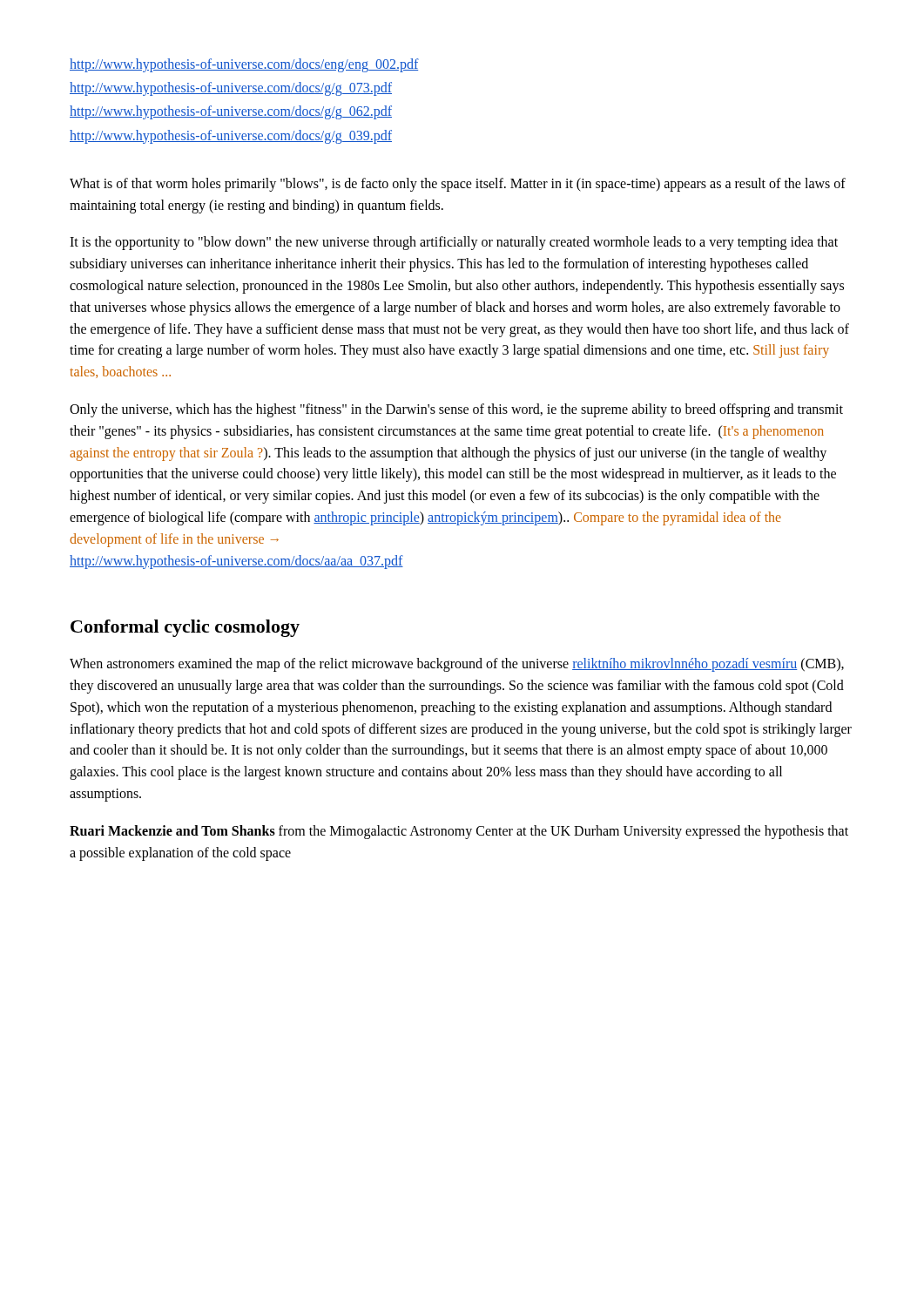Image resolution: width=924 pixels, height=1307 pixels.
Task: Find the element starting "When astronomers examined the map"
Action: 461,729
